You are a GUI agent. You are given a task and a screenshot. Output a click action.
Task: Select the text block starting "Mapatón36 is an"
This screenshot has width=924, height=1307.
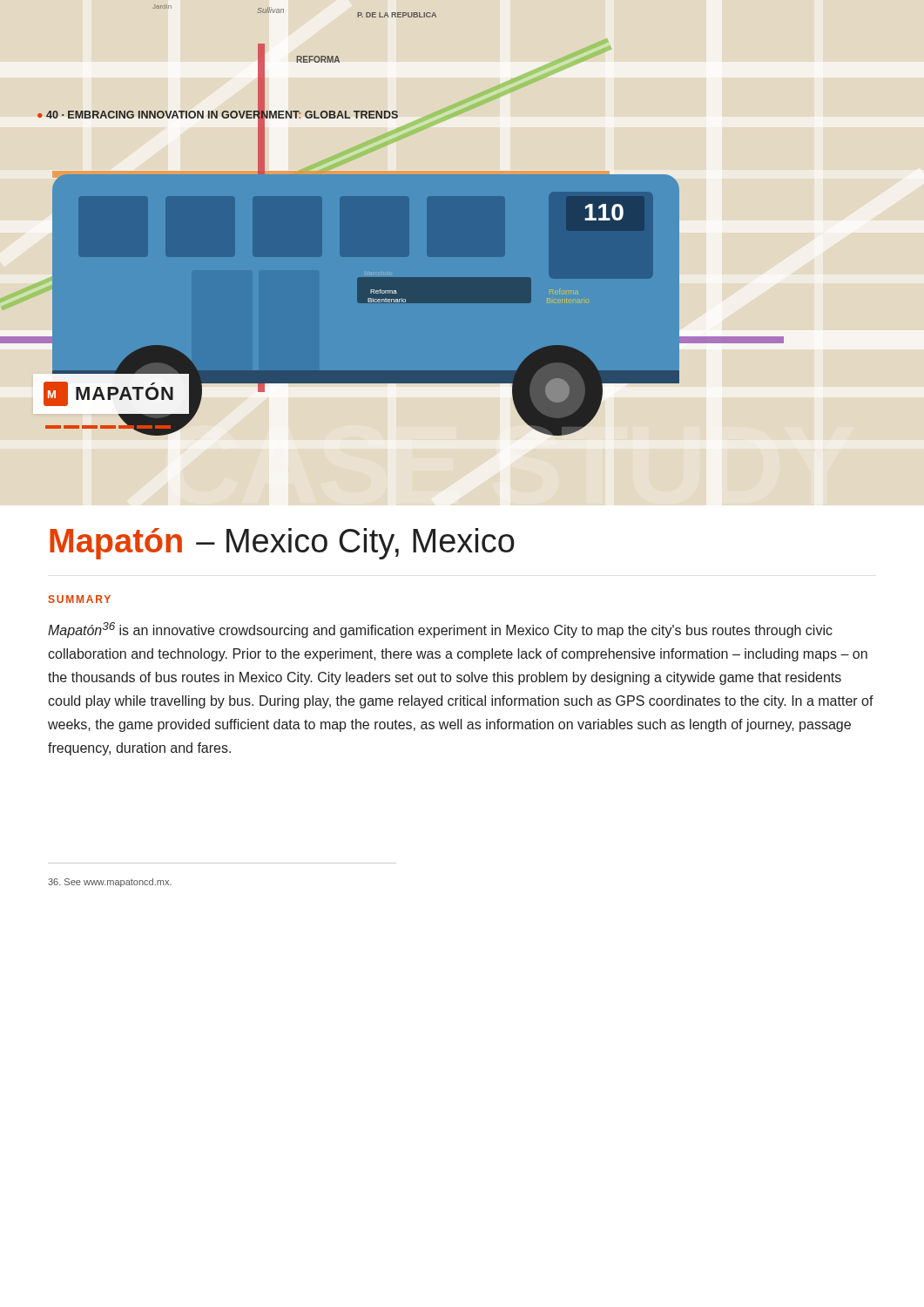point(462,689)
